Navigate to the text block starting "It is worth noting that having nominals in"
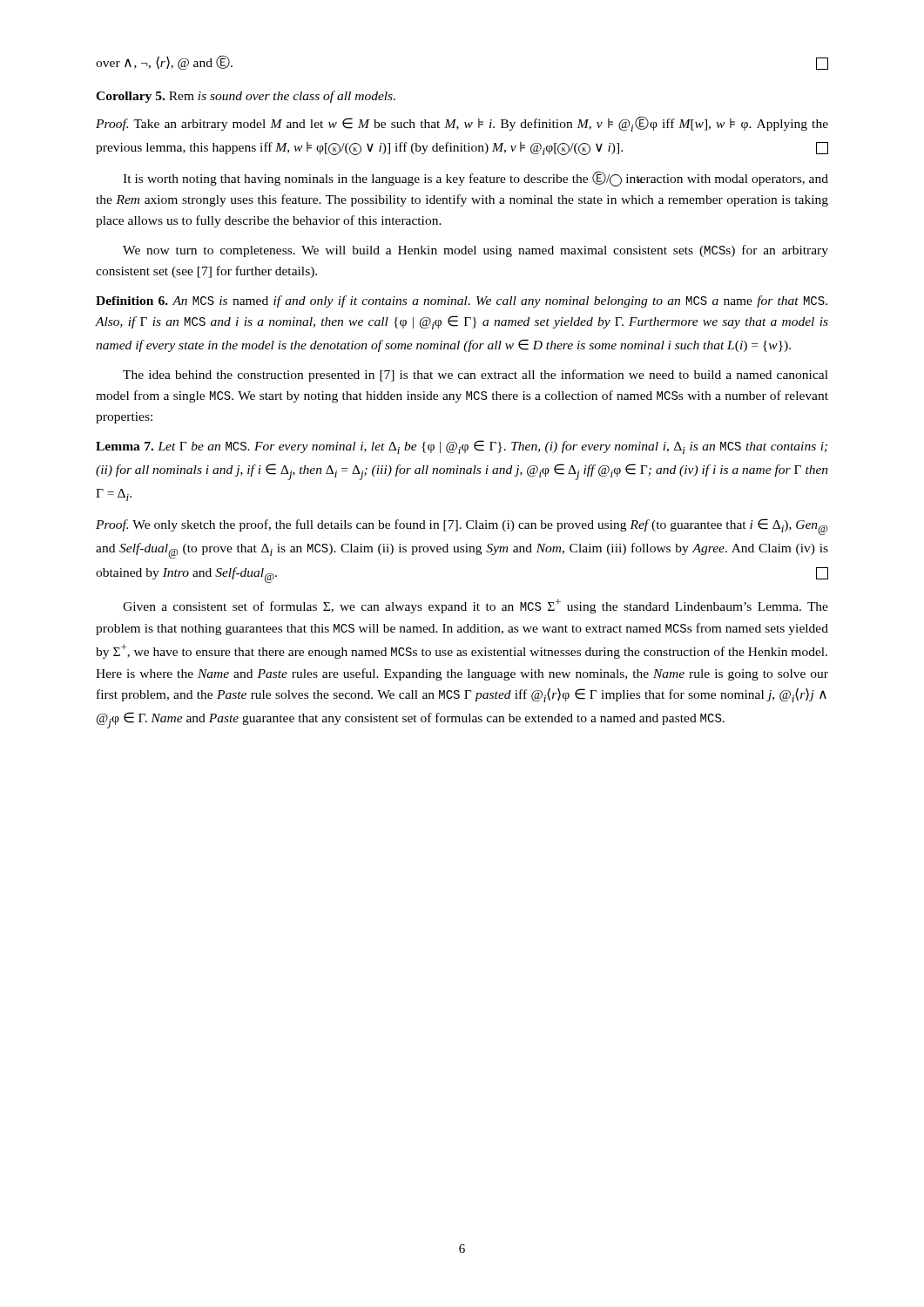Screen dimensions: 1307x924 462,199
